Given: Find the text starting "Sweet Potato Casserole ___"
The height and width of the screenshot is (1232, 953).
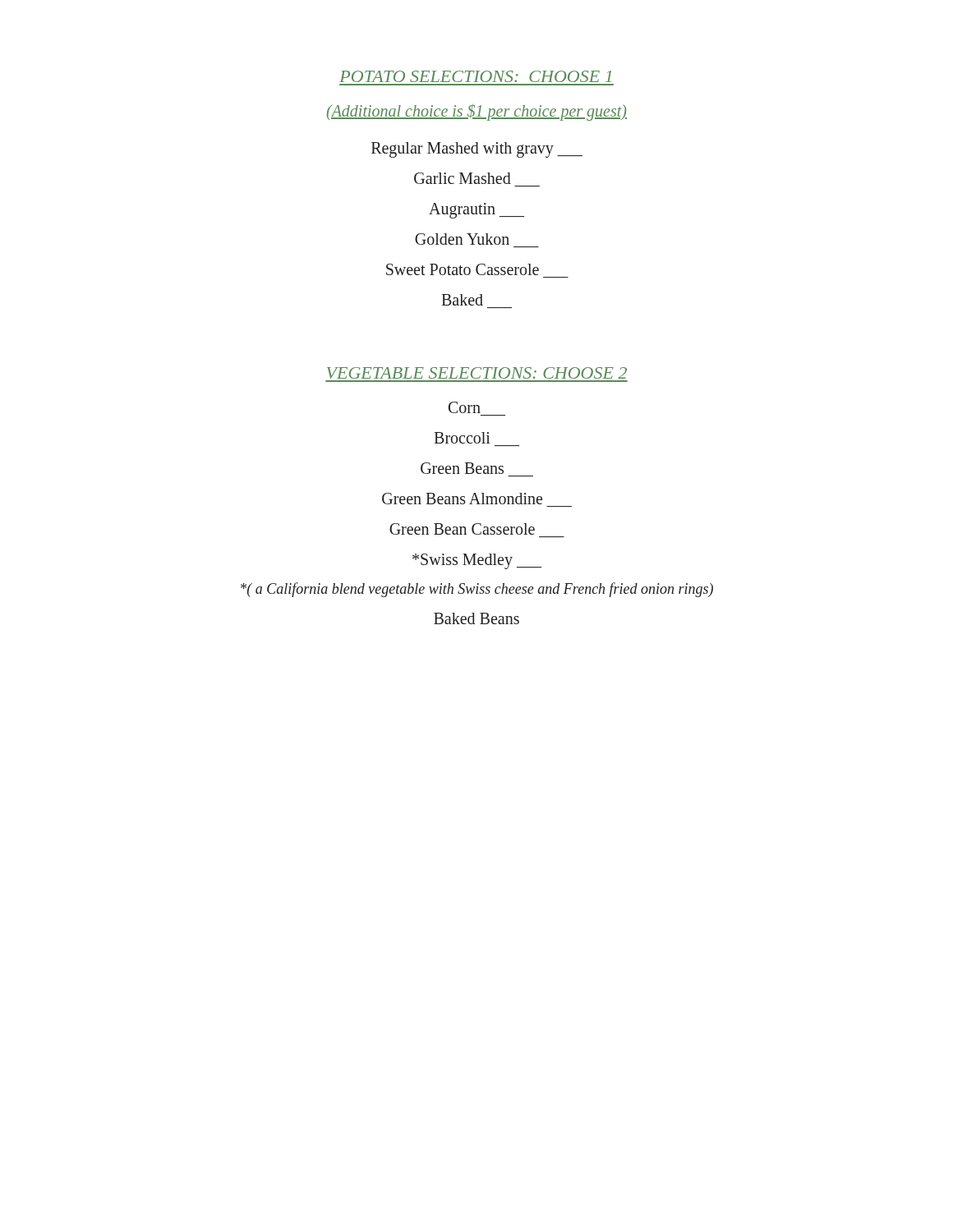Looking at the screenshot, I should click(x=476, y=269).
